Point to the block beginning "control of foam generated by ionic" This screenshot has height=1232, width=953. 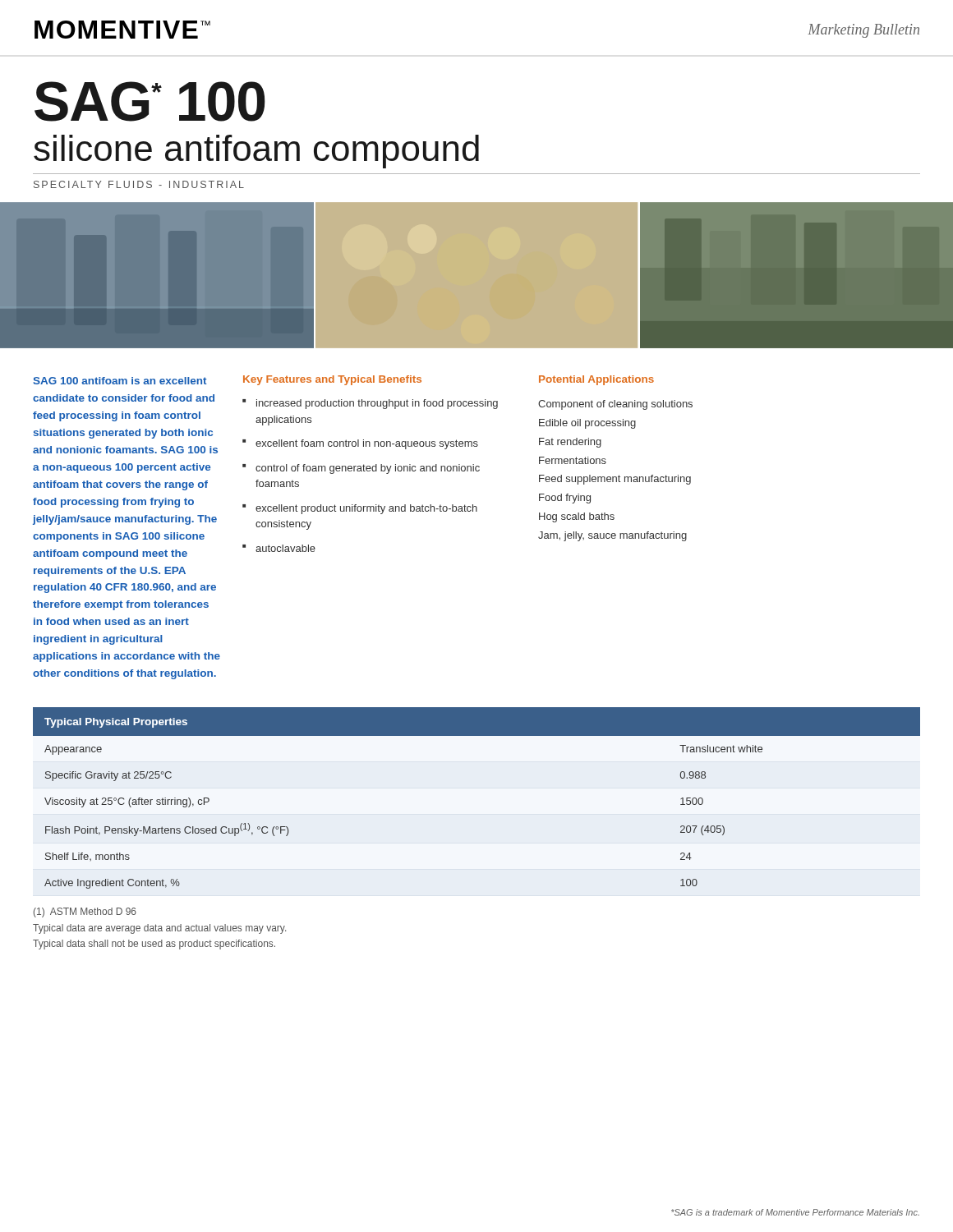(378, 476)
